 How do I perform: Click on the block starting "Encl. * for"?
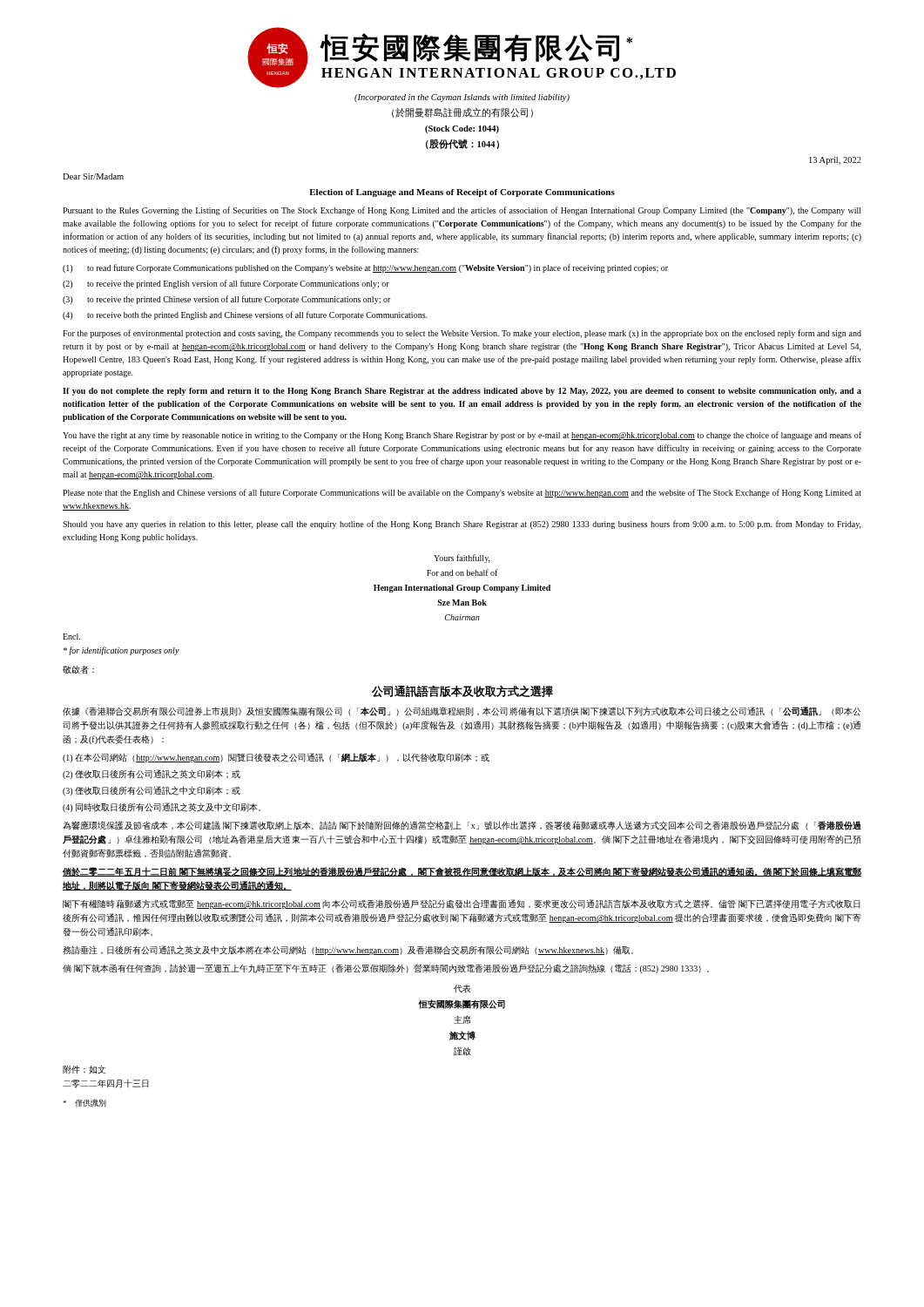pyautogui.click(x=121, y=644)
